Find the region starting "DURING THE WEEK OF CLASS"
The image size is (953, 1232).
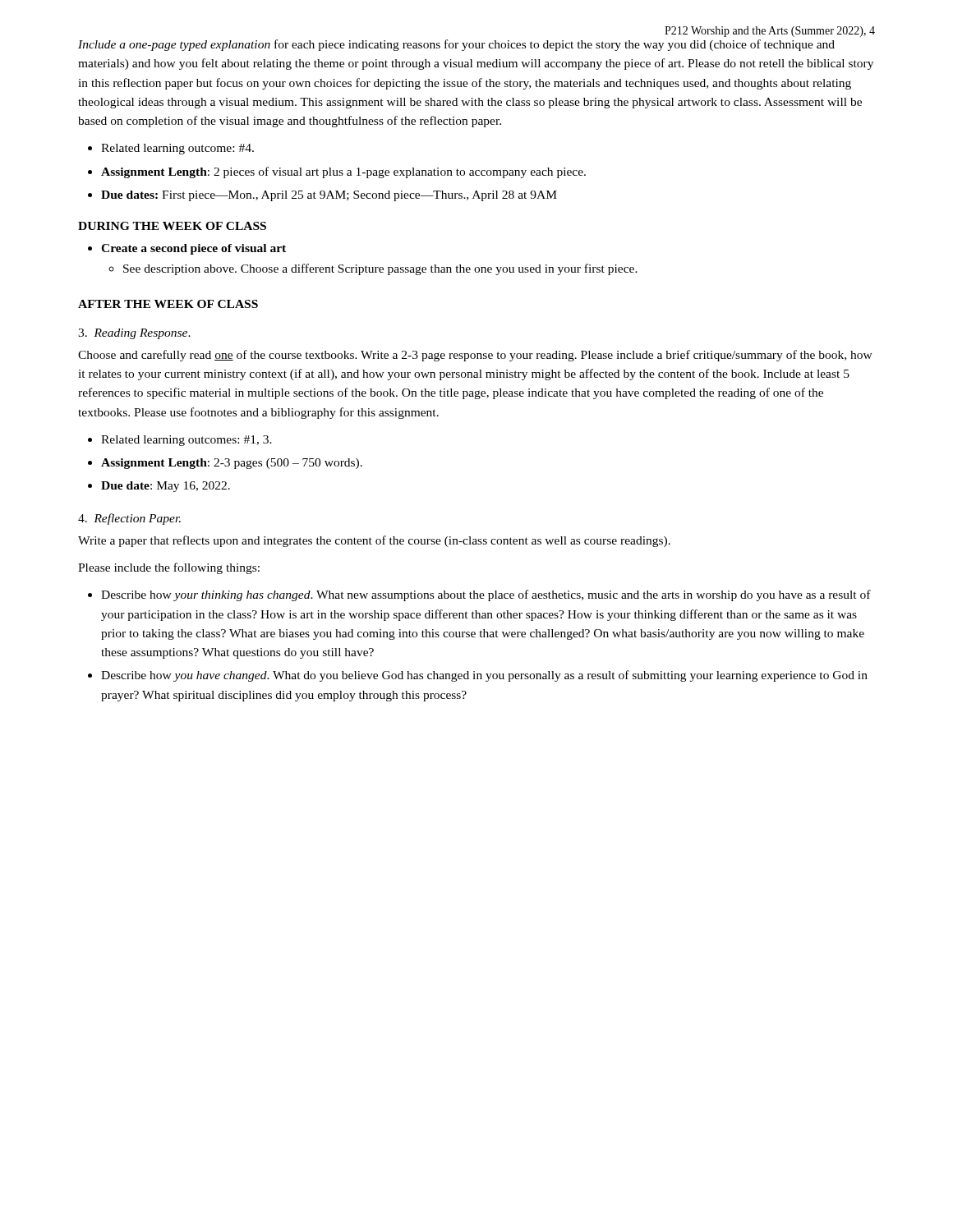point(172,225)
